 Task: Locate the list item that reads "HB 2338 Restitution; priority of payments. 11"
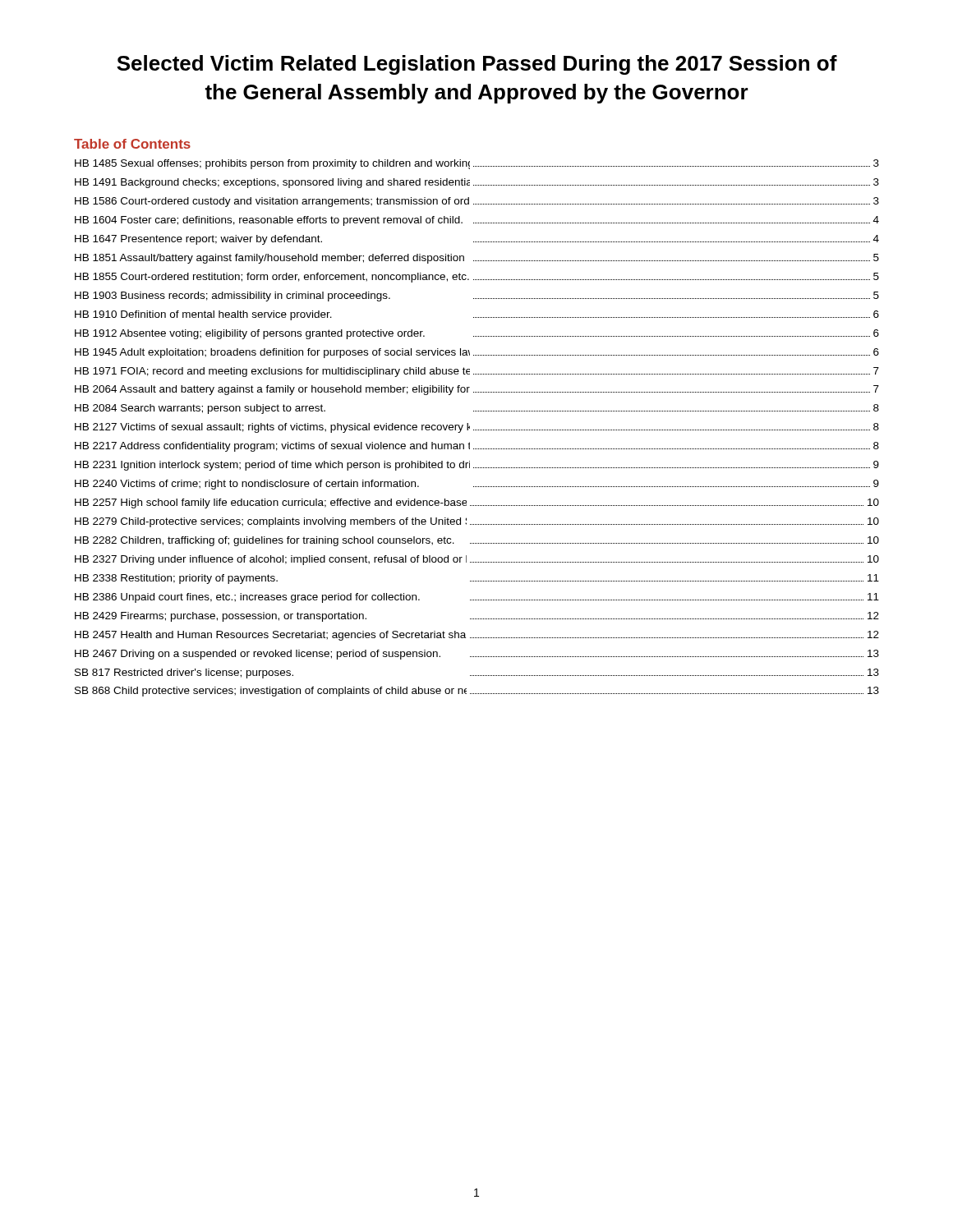[476, 578]
